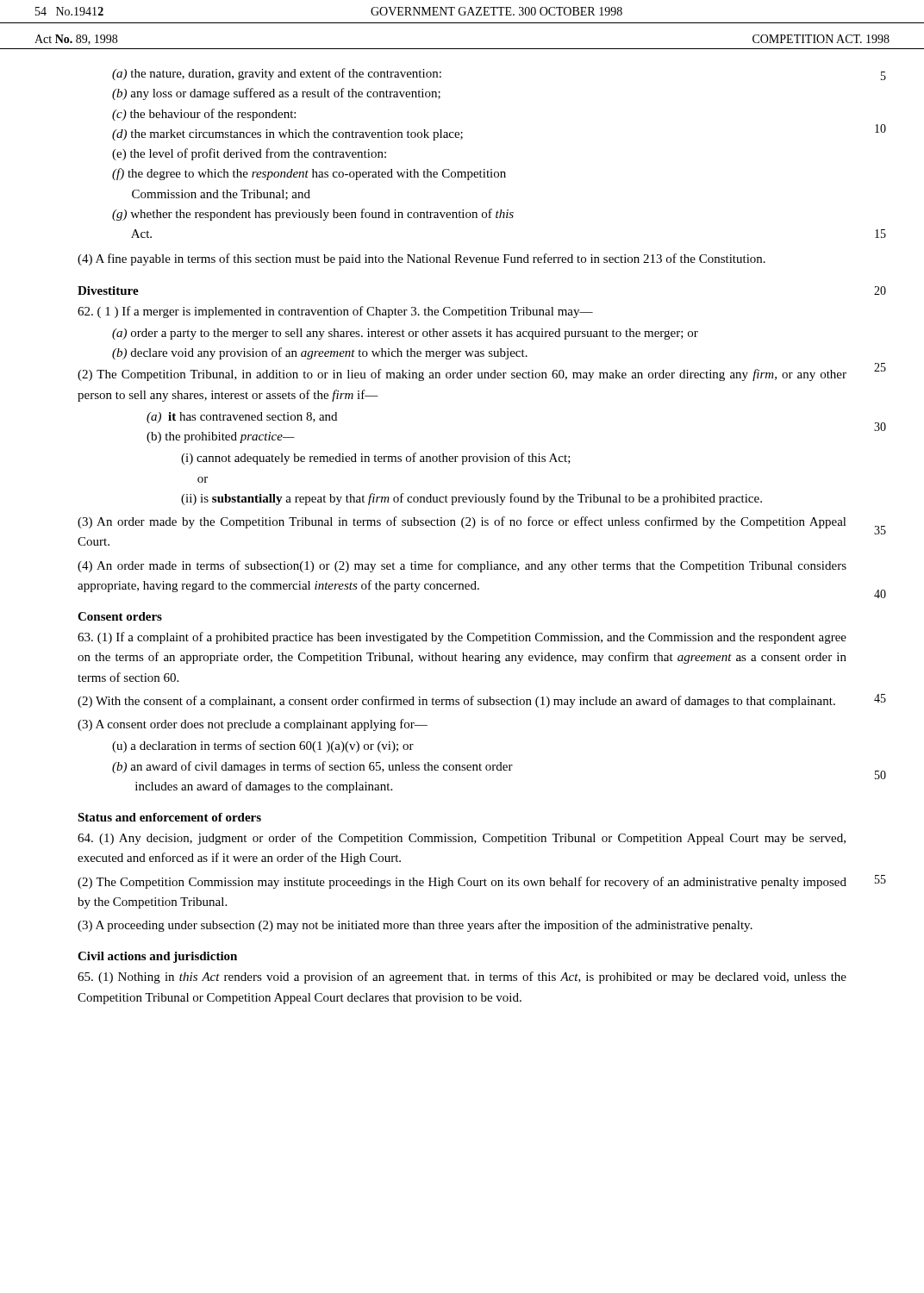The image size is (924, 1293).
Task: Click on the element starting "(1) Any decision, judgment or"
Action: pyautogui.click(x=462, y=848)
